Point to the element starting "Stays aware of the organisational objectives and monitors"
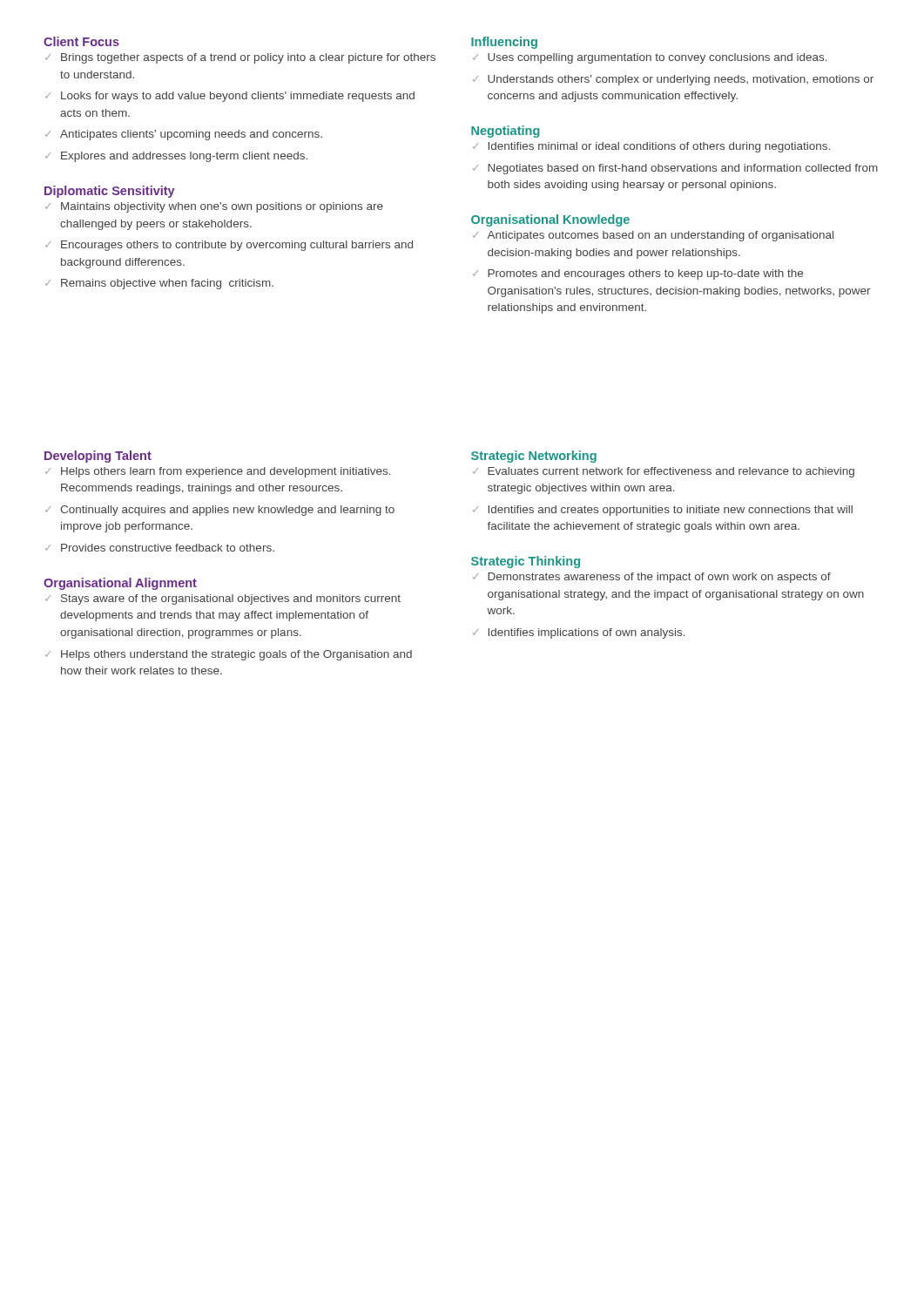Screen dimensions: 1307x924 click(230, 615)
